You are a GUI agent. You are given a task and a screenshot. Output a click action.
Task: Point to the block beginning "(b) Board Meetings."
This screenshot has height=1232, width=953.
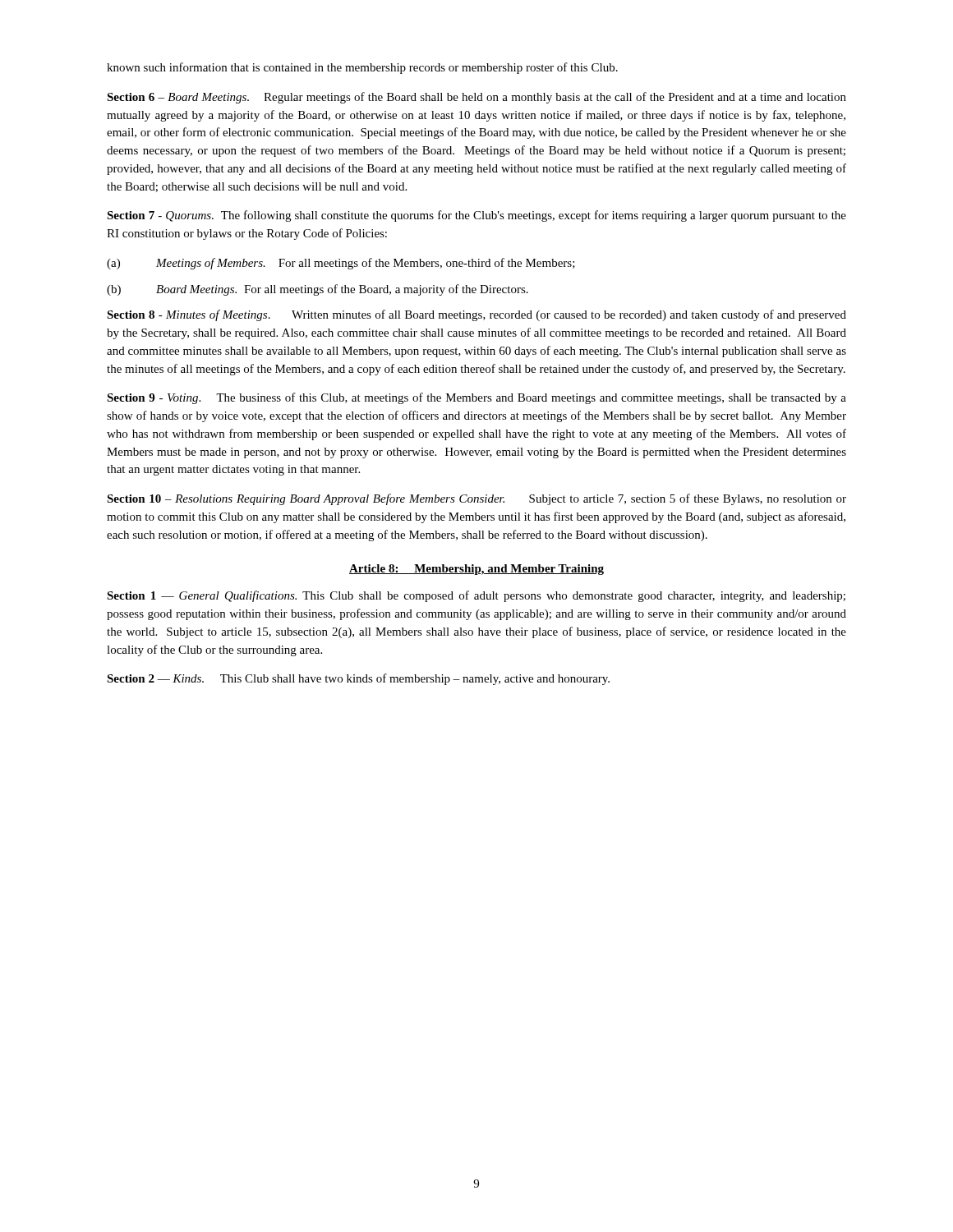(x=476, y=289)
